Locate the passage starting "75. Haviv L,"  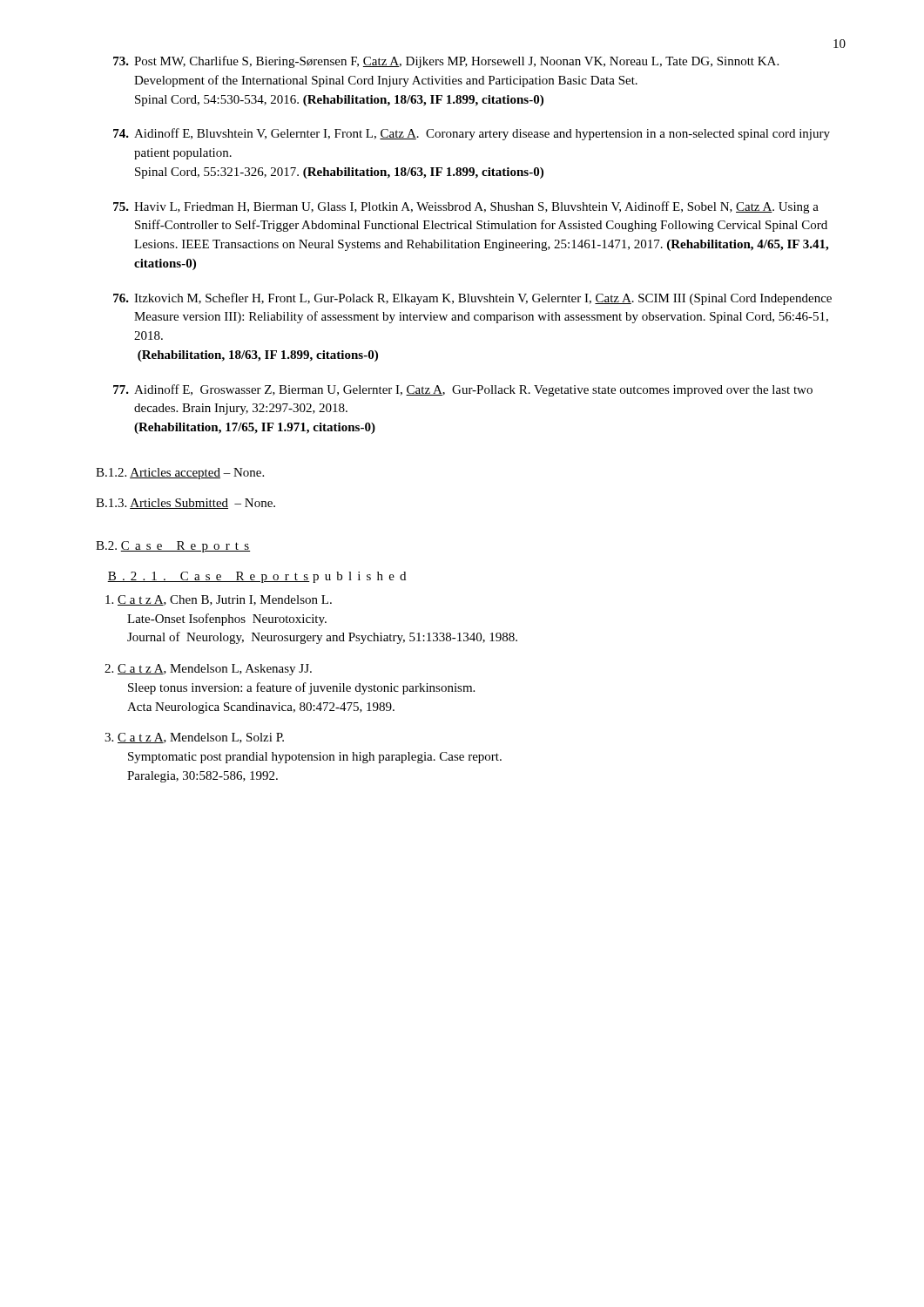pos(471,235)
